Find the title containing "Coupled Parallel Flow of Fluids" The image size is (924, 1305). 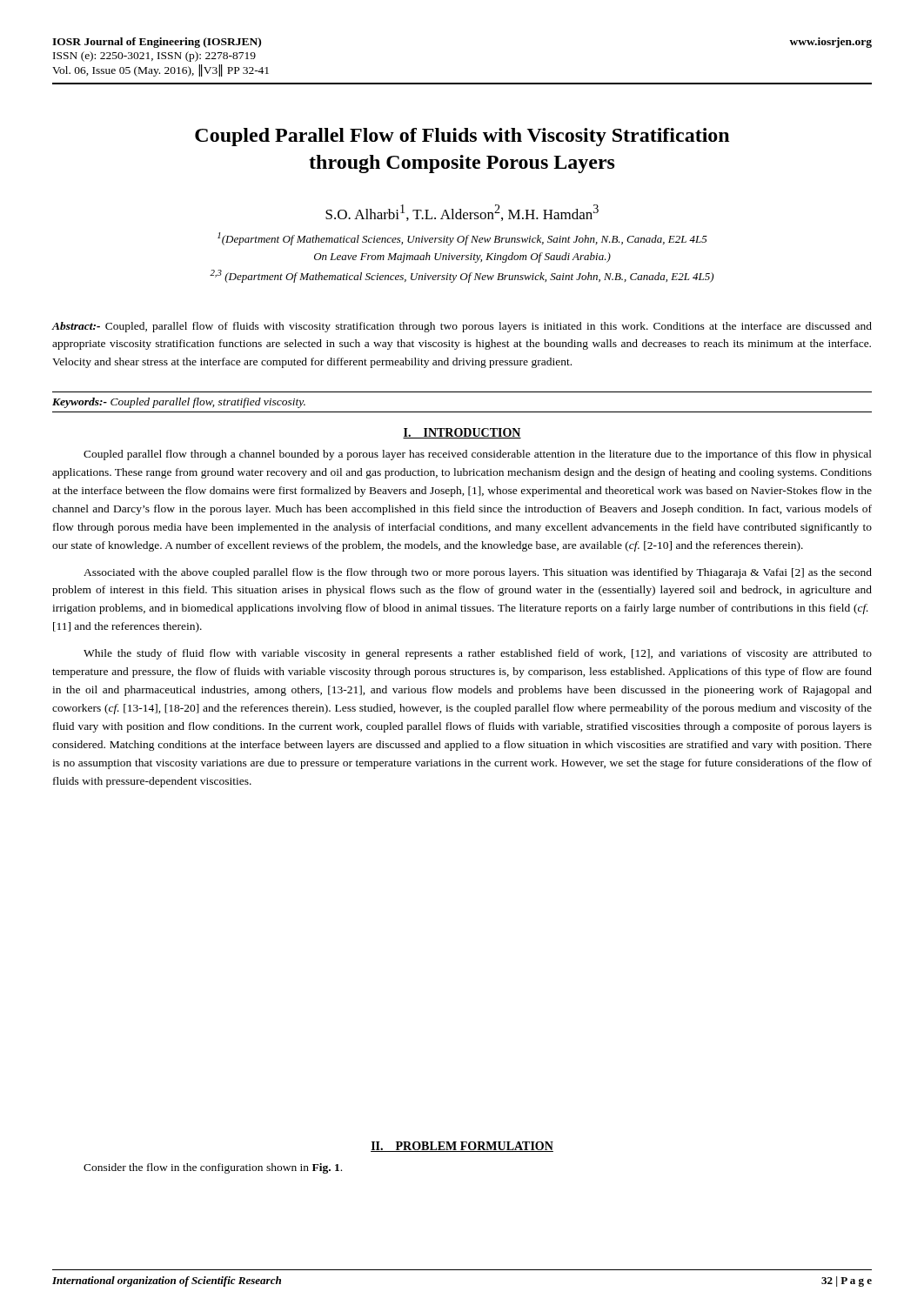point(462,149)
